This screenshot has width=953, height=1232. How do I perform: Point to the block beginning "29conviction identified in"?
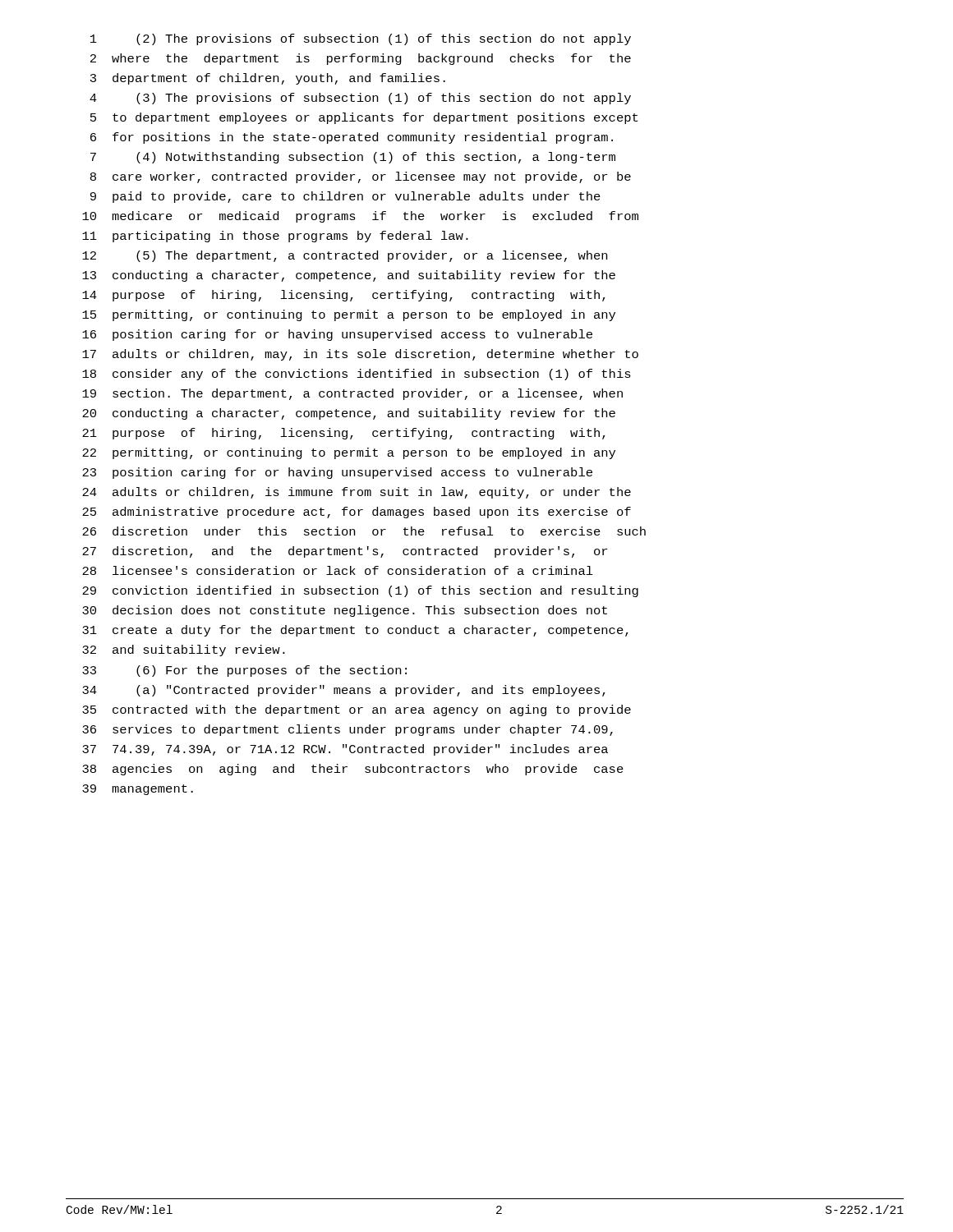point(485,592)
